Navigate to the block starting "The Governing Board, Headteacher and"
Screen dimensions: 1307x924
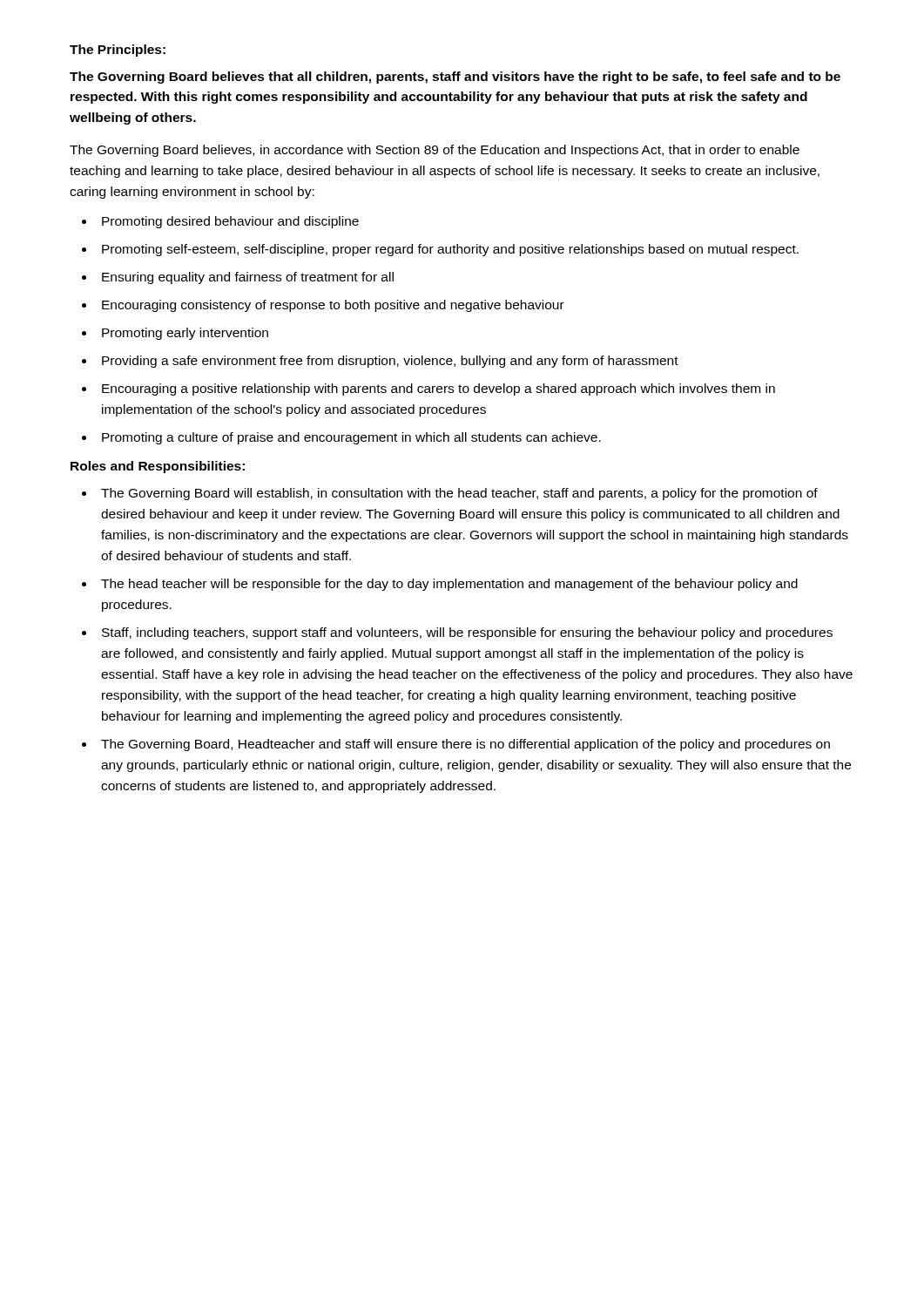[x=476, y=765]
